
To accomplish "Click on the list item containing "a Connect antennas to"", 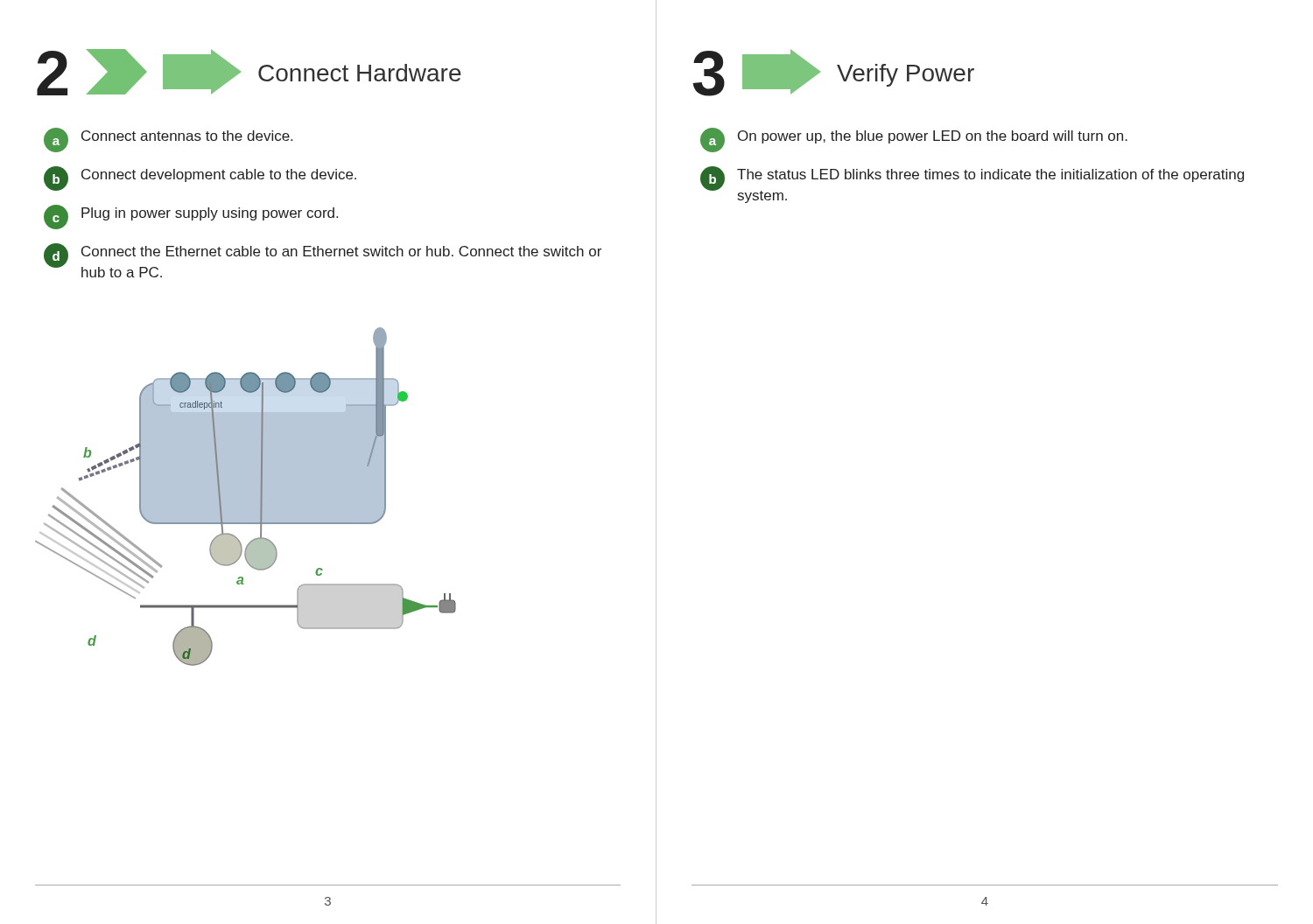I will [169, 139].
